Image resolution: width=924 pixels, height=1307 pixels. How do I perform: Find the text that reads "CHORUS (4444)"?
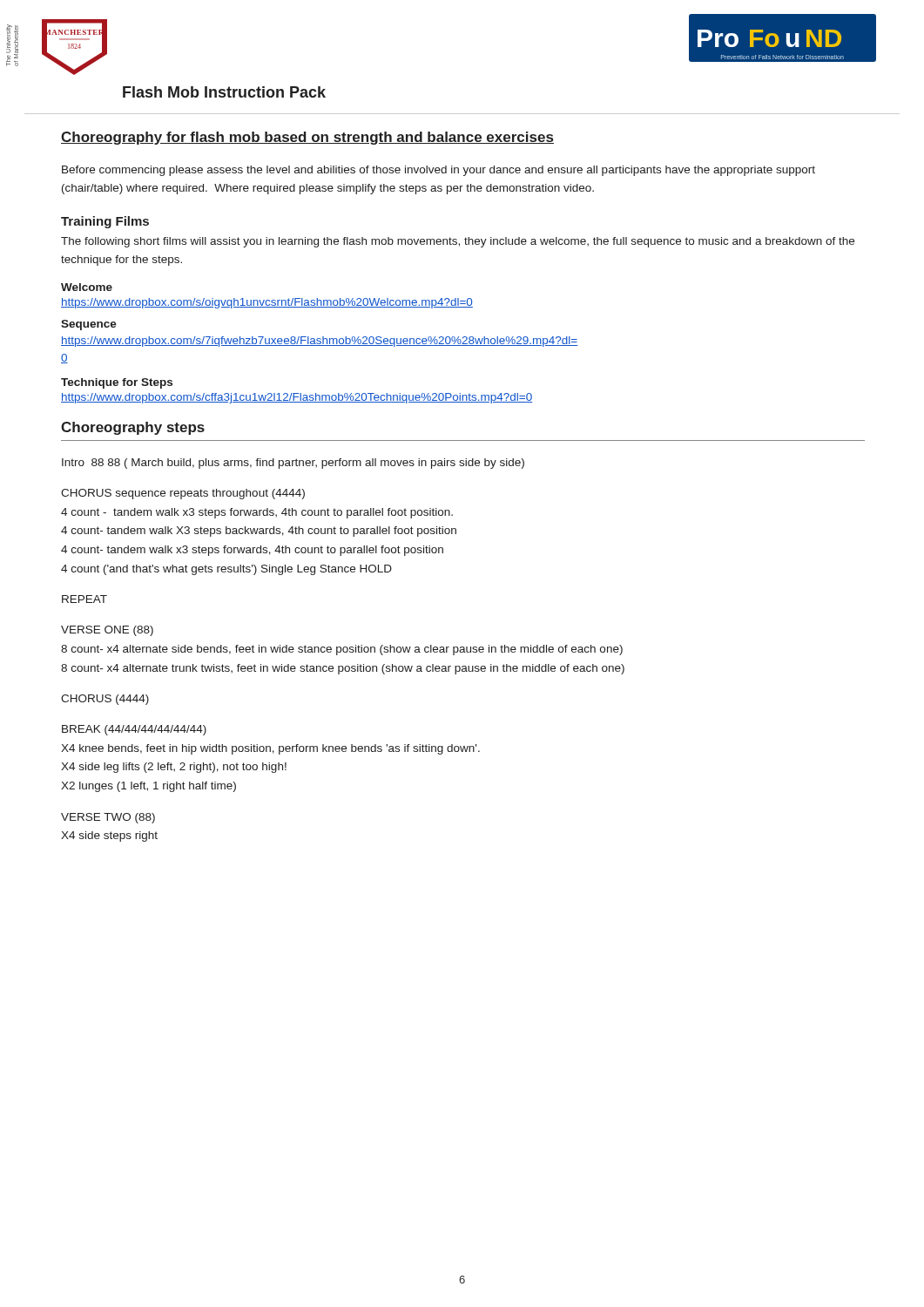105,698
